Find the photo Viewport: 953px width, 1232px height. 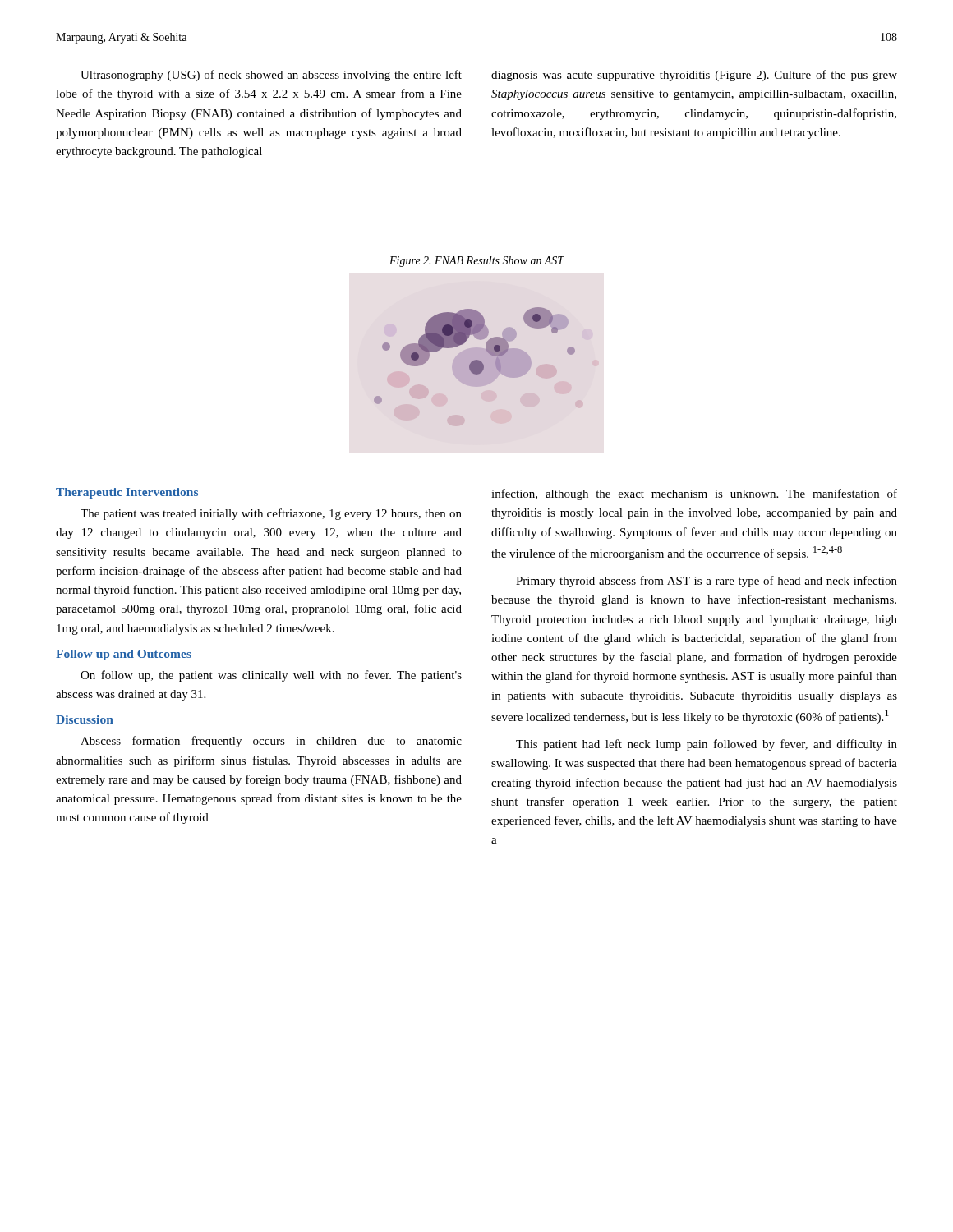tap(476, 363)
